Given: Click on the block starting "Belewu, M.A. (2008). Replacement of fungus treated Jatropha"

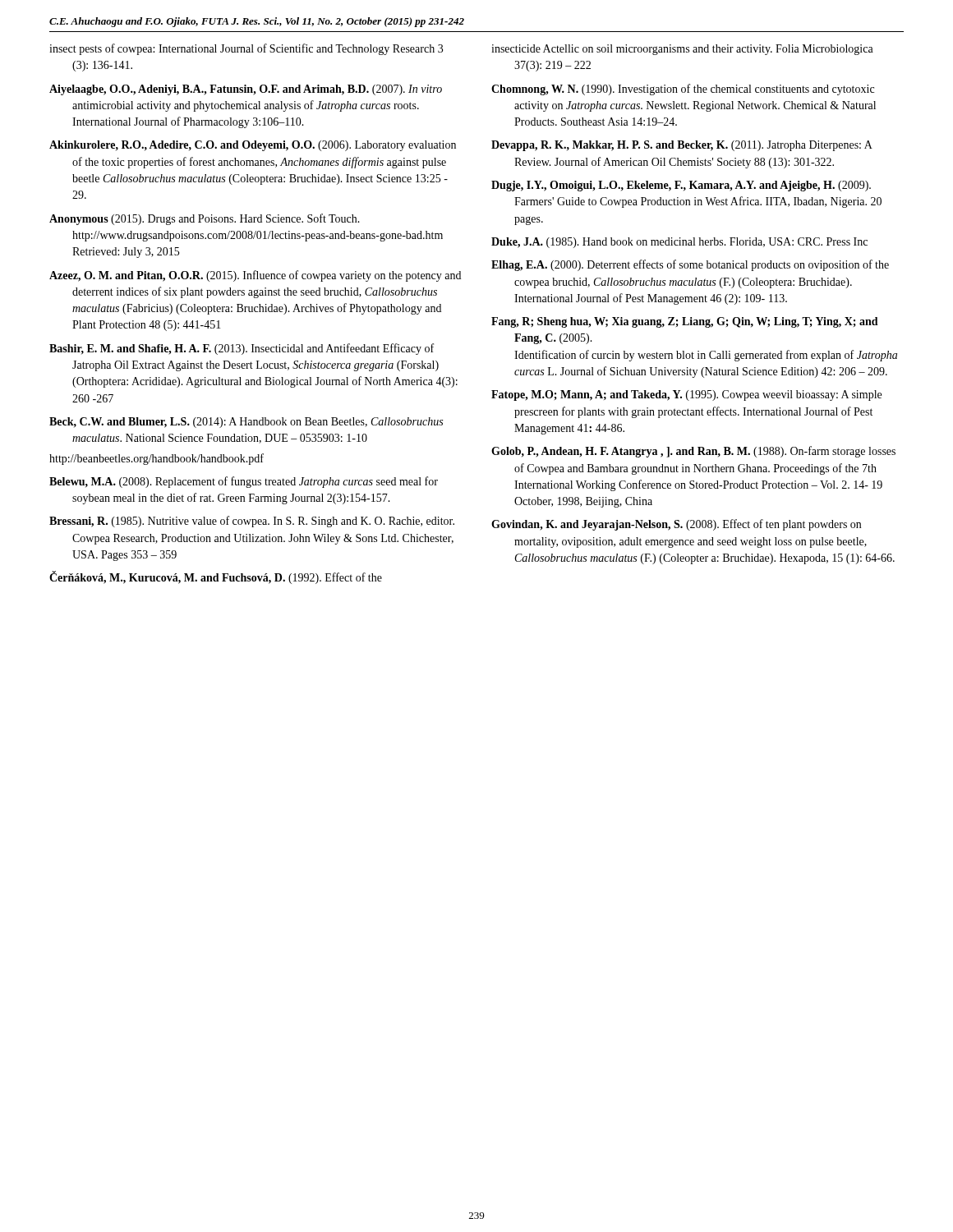Looking at the screenshot, I should [x=255, y=490].
